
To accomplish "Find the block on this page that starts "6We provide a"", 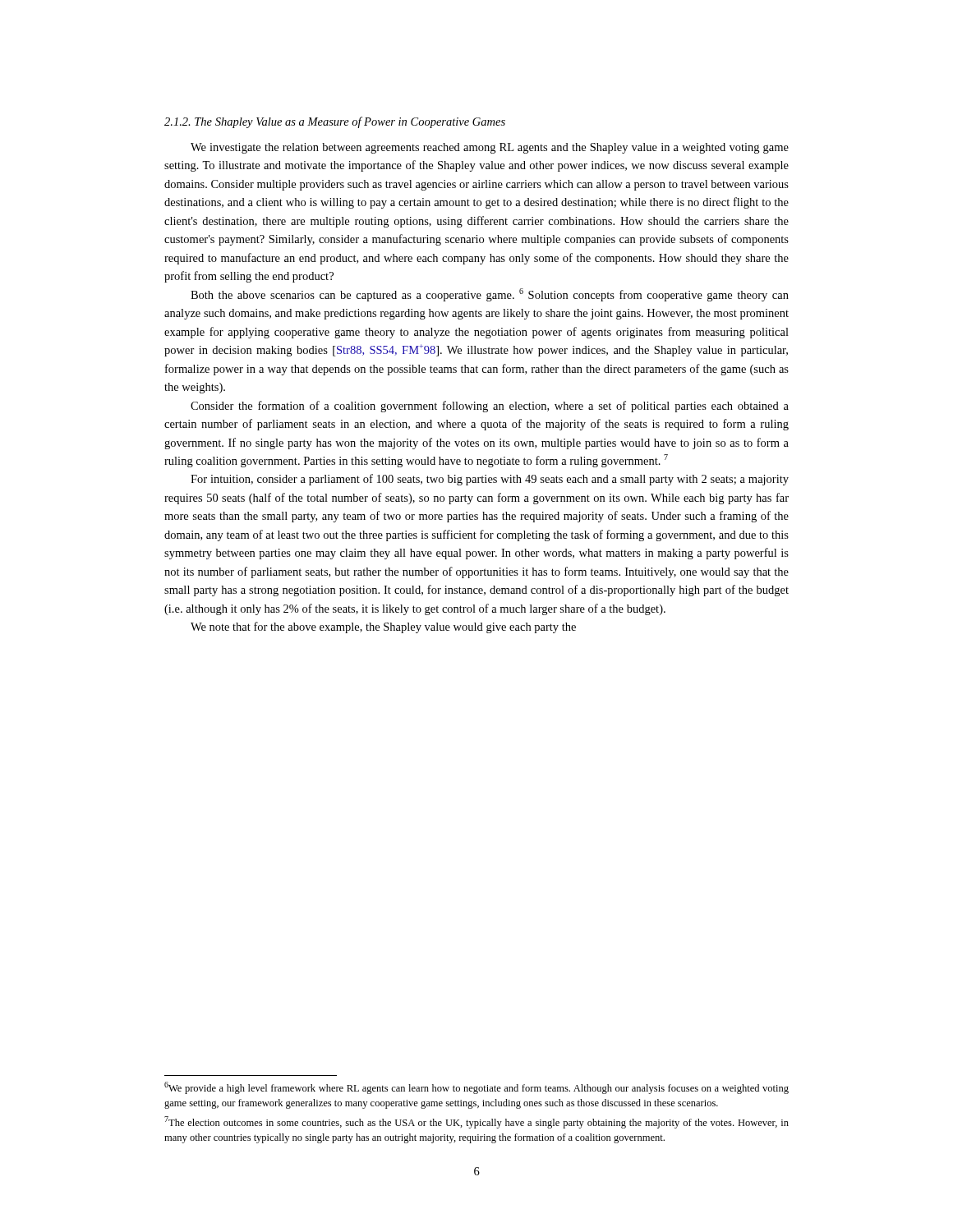I will tap(476, 1095).
